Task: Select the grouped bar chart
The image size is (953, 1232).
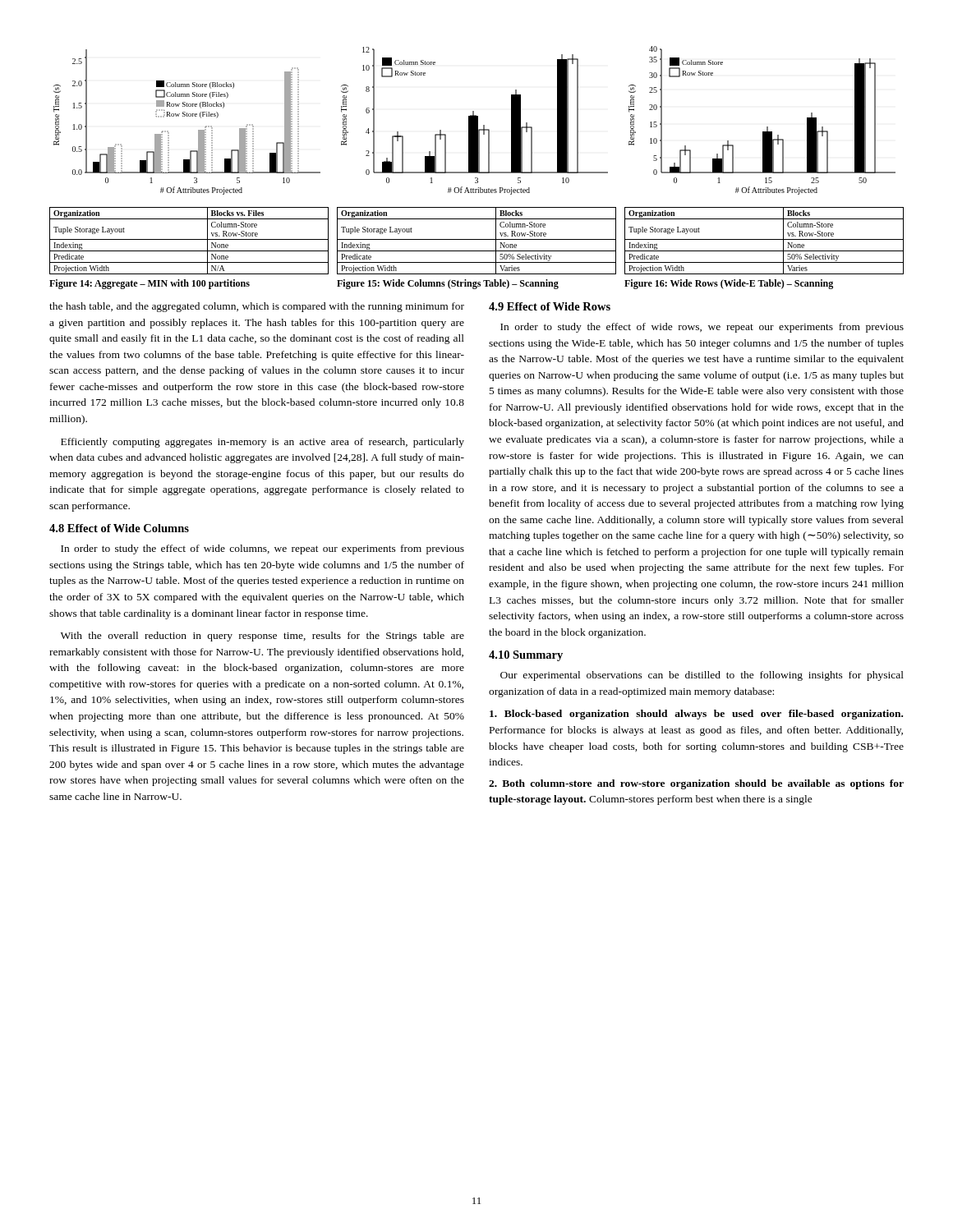Action: (x=189, y=165)
